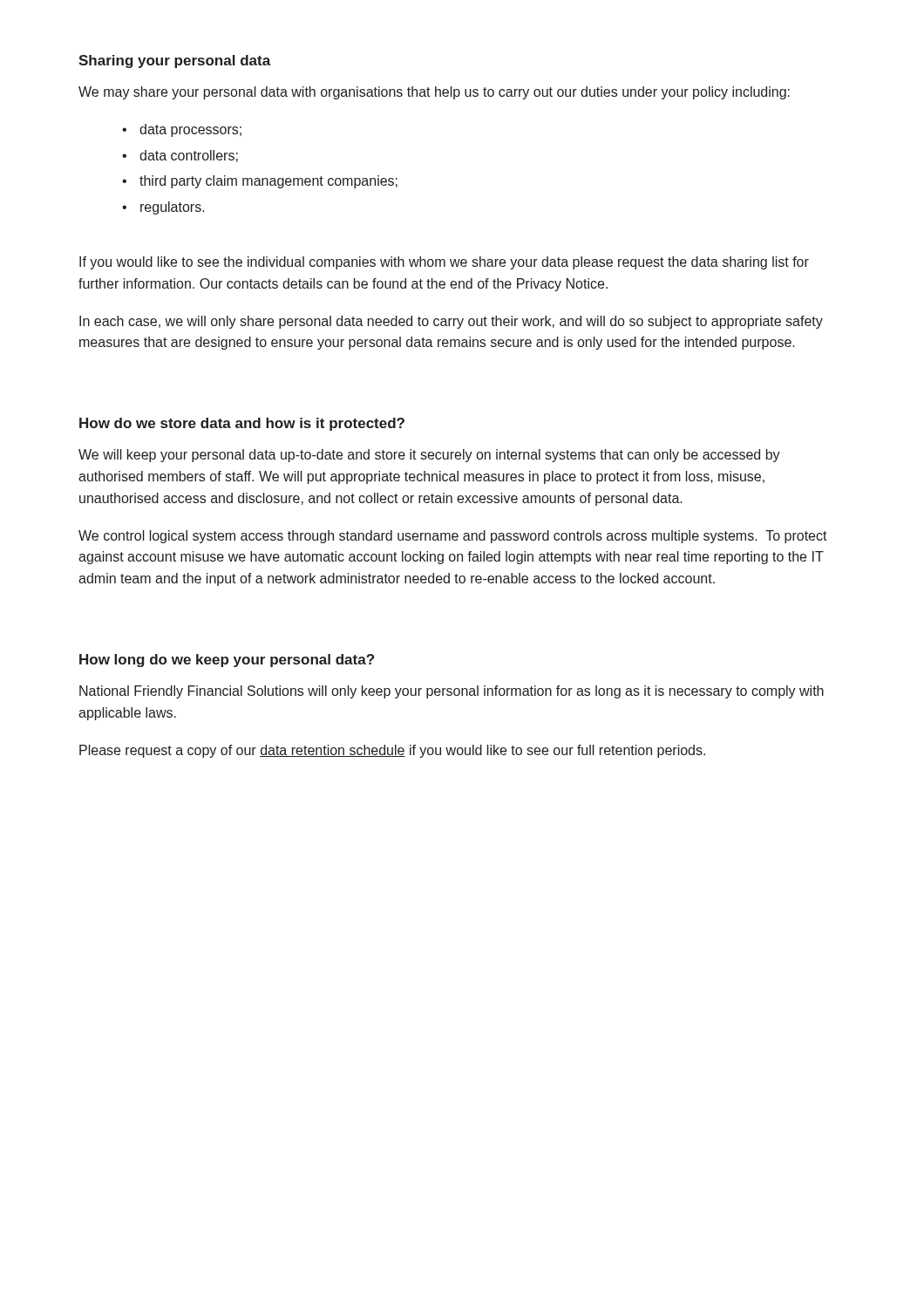924x1308 pixels.
Task: Click on the block starting "data controllers;"
Action: (189, 155)
